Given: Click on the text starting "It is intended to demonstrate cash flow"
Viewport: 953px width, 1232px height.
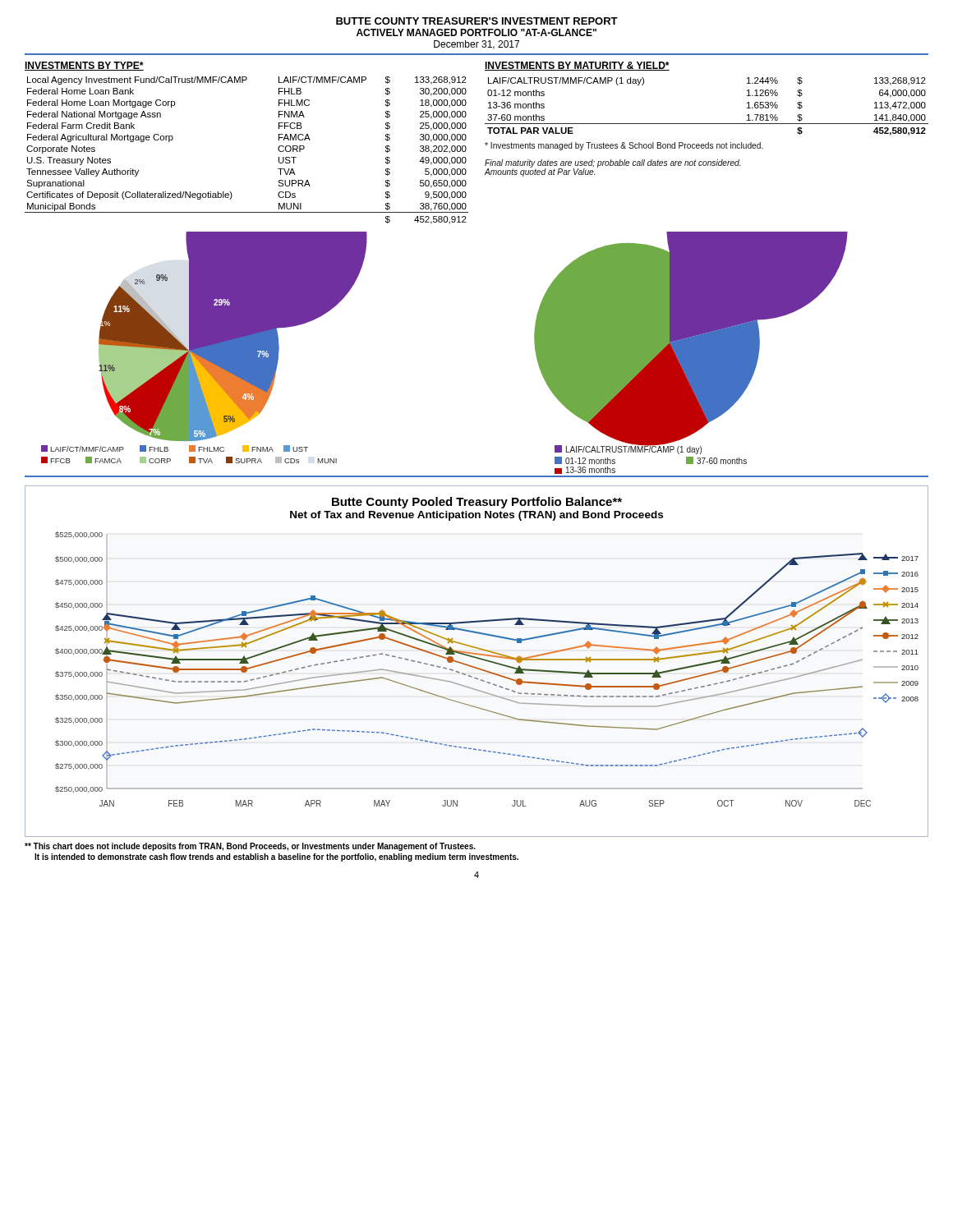Looking at the screenshot, I should coord(277,857).
